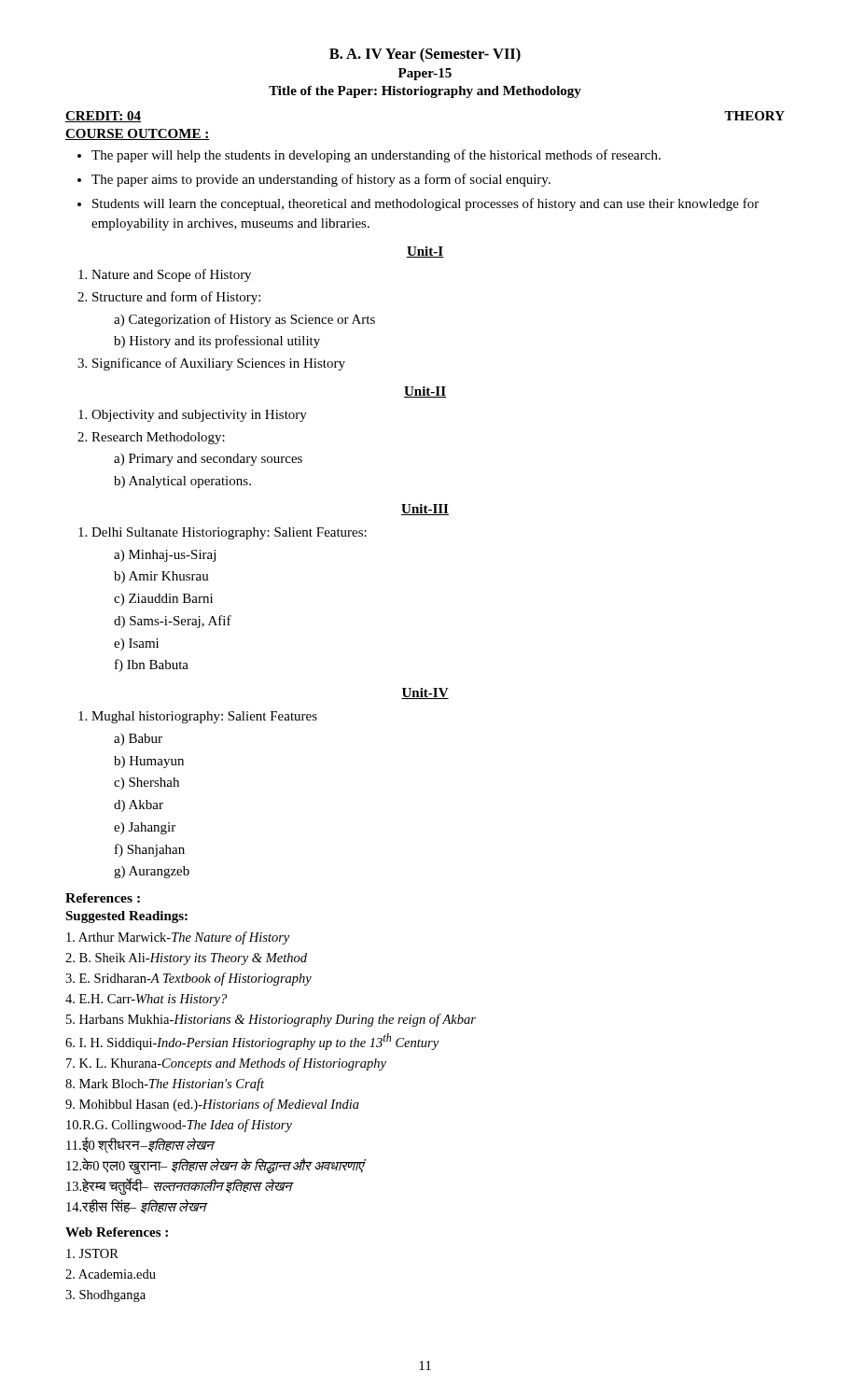Find the list item containing "Nature and Scope"
The image size is (850, 1400).
pos(172,274)
